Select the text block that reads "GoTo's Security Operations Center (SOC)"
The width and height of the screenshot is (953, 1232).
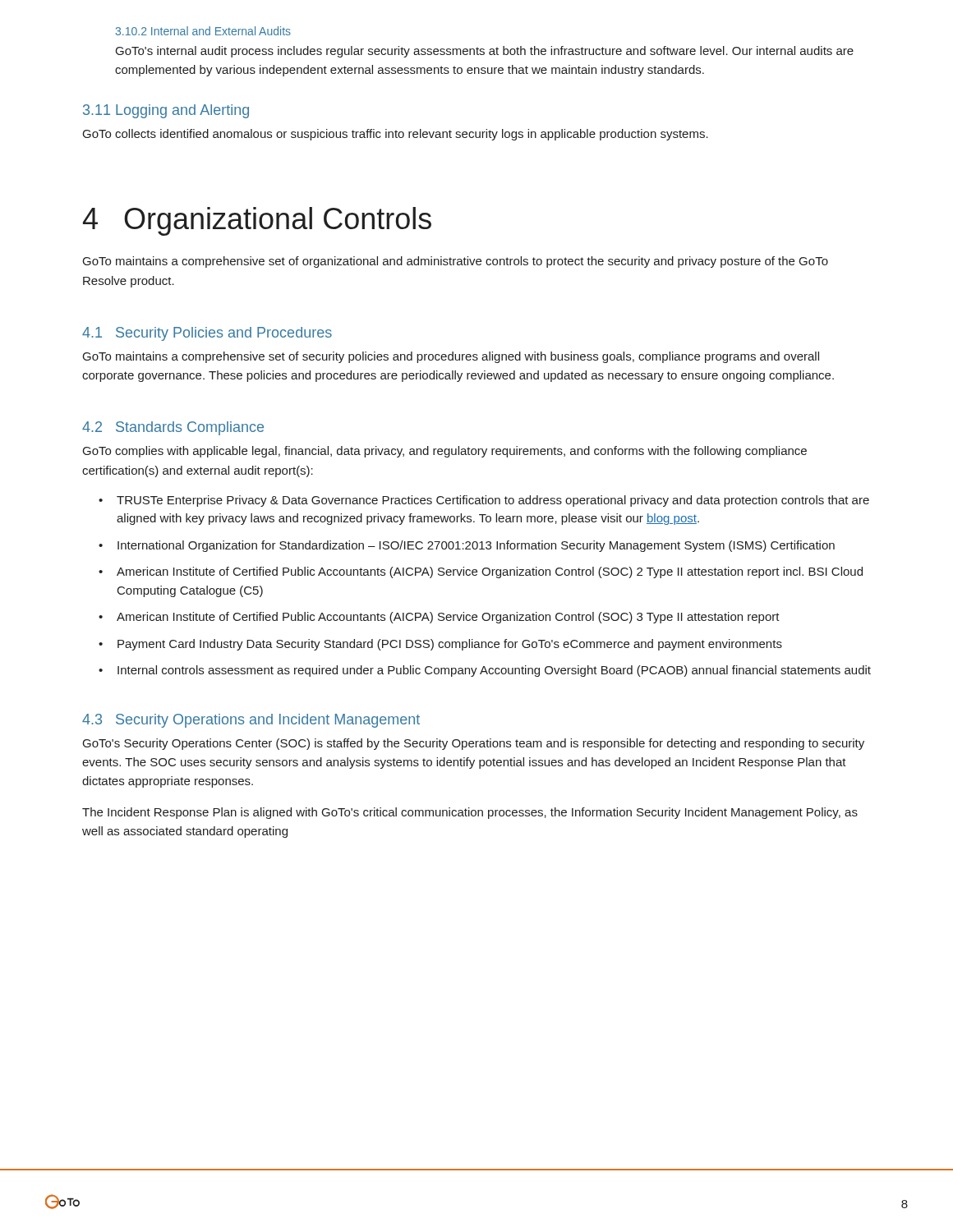[476, 762]
